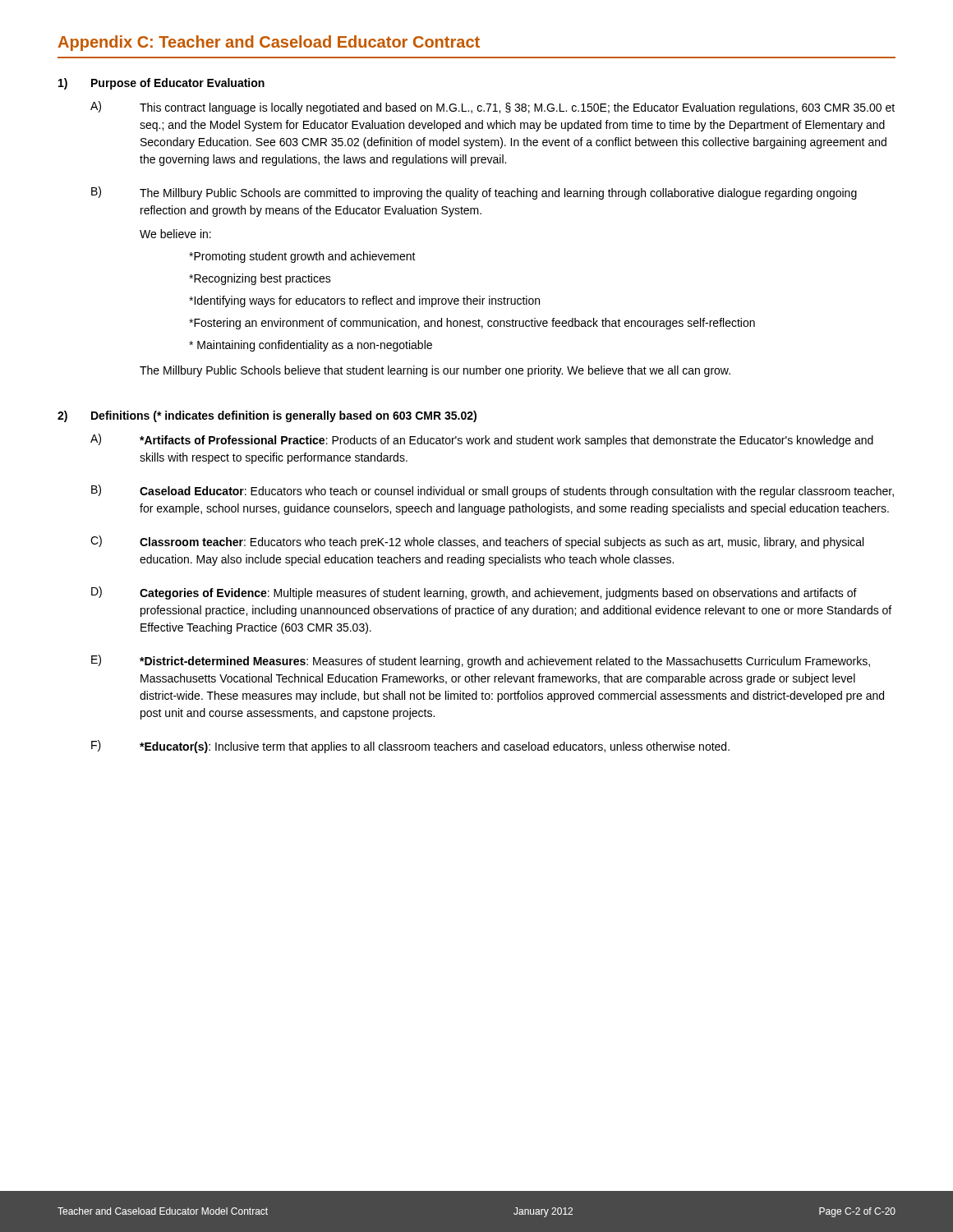This screenshot has width=953, height=1232.
Task: Find the section header that says "Purpose of Educator Evaluation"
Action: [x=178, y=83]
